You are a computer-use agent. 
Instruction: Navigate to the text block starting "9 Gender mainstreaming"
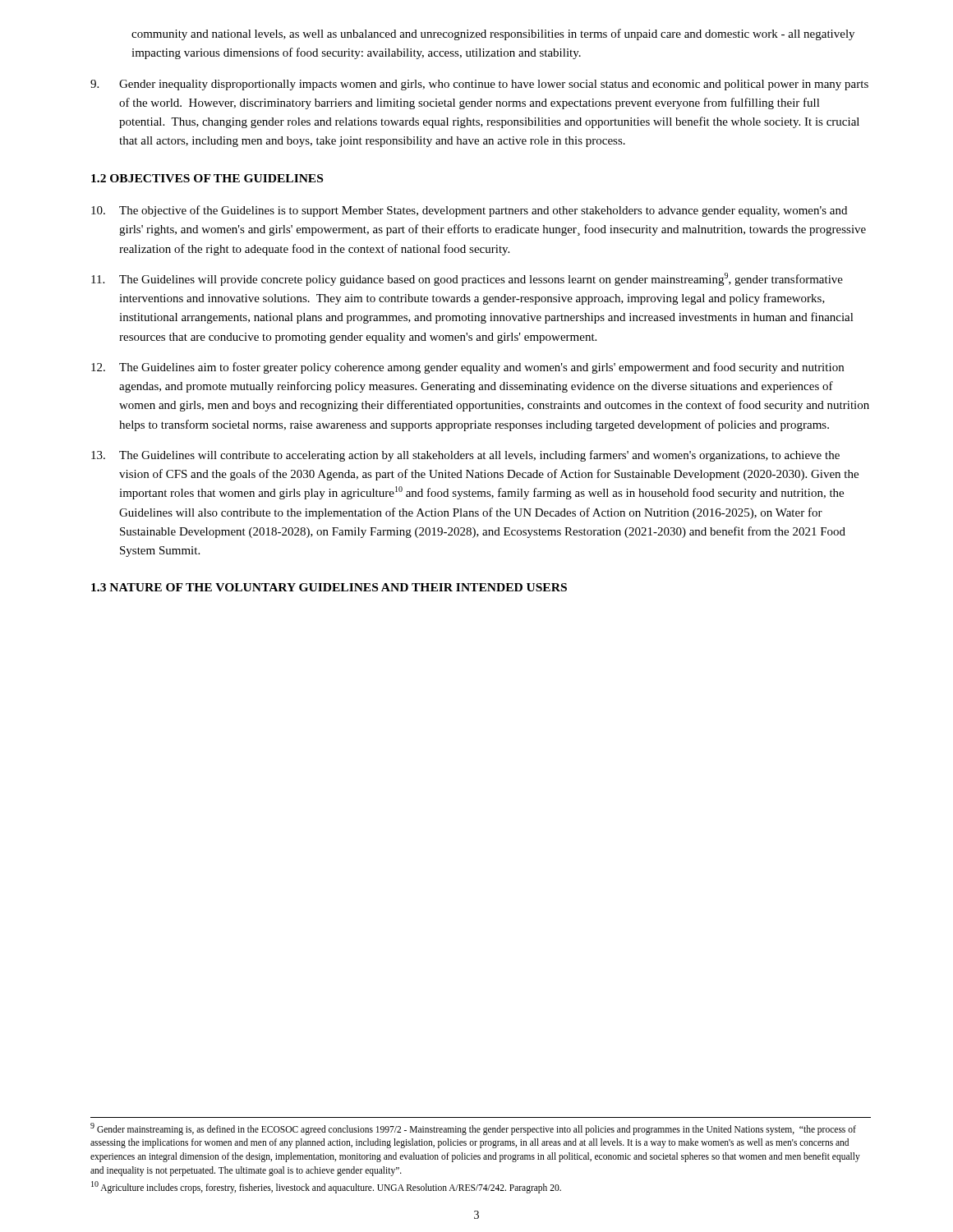pyautogui.click(x=475, y=1149)
